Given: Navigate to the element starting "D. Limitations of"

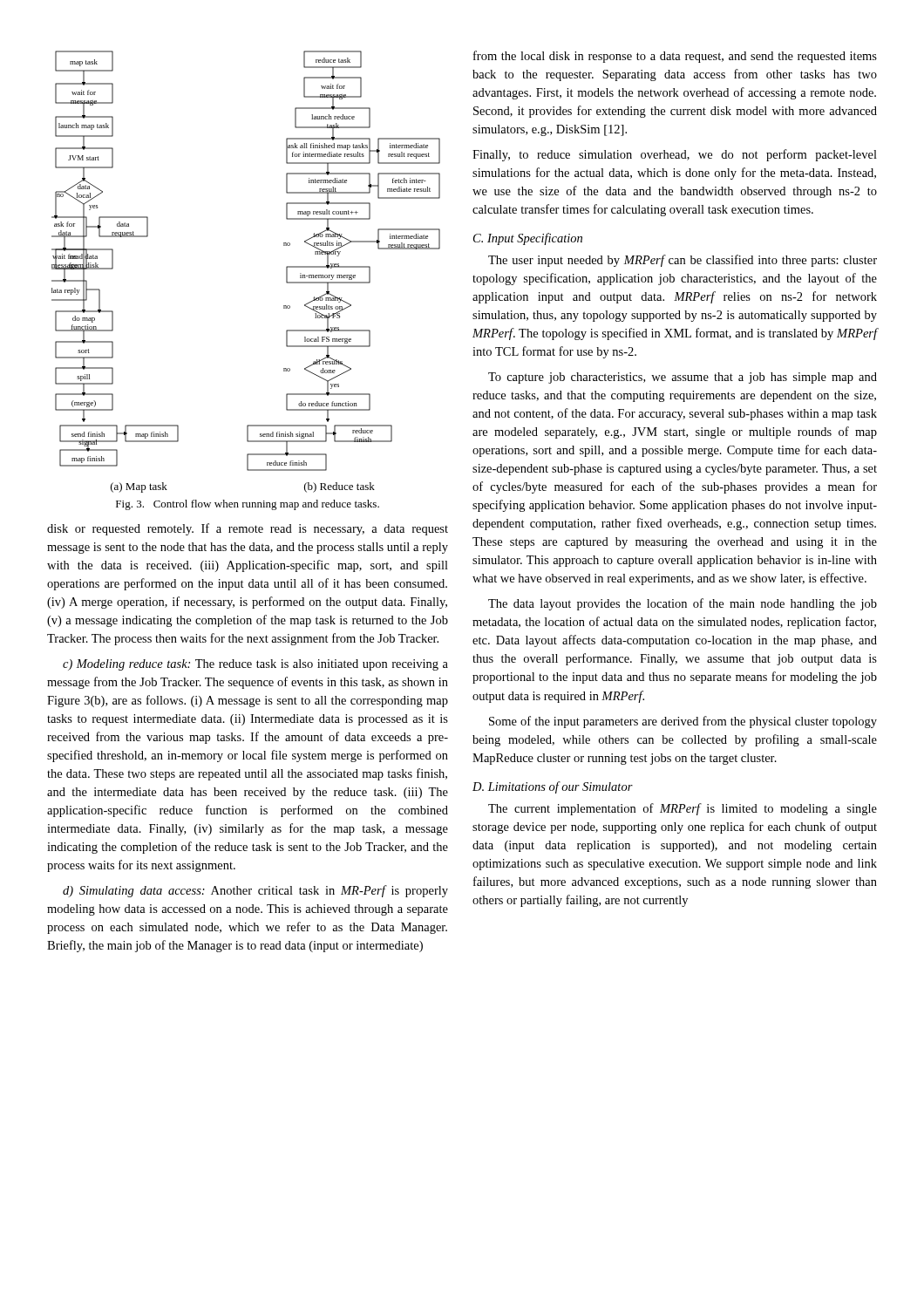Looking at the screenshot, I should tap(552, 786).
